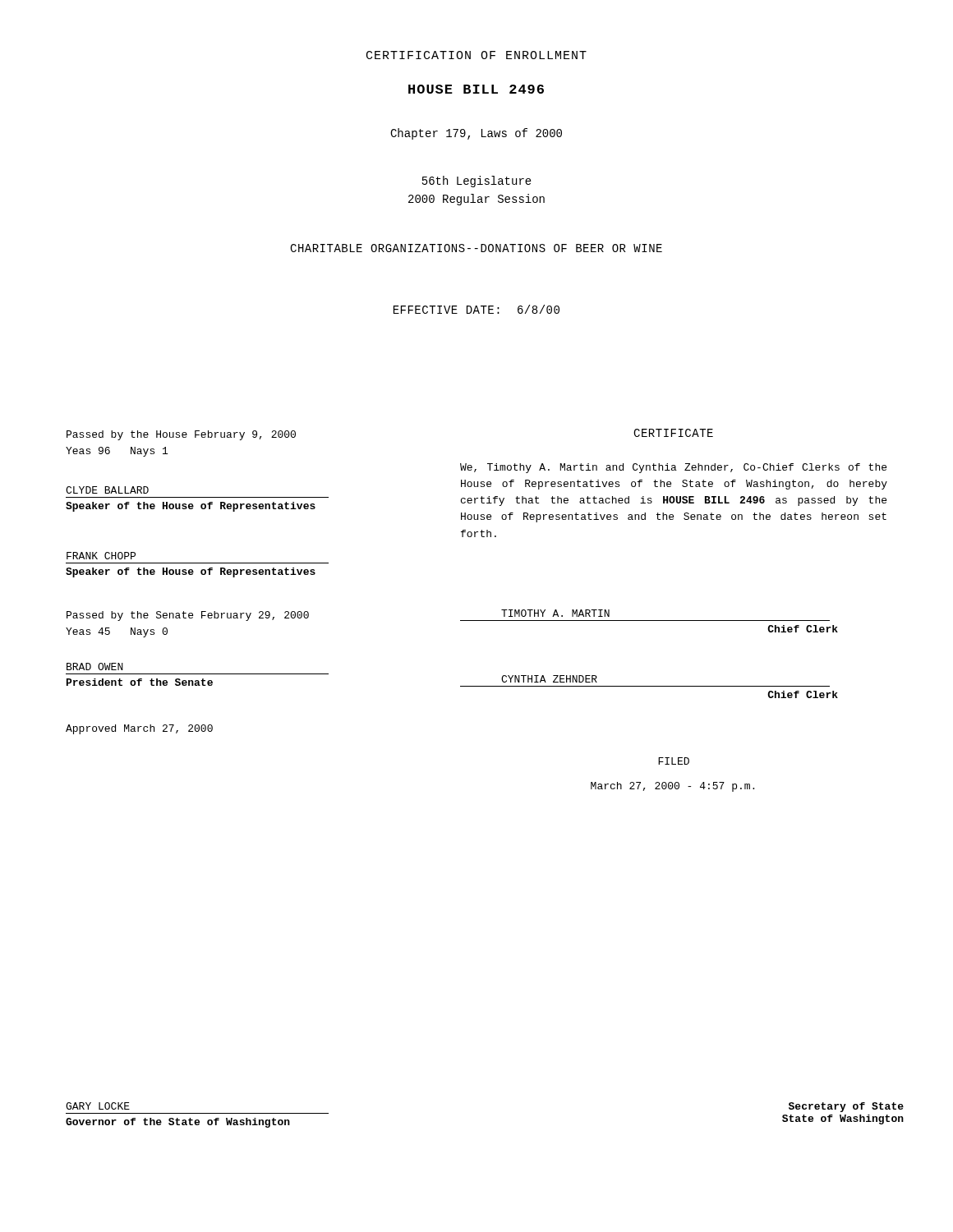The image size is (953, 1232).
Task: Click on the block starting "Passed by the House February 9,"
Action: pyautogui.click(x=181, y=443)
